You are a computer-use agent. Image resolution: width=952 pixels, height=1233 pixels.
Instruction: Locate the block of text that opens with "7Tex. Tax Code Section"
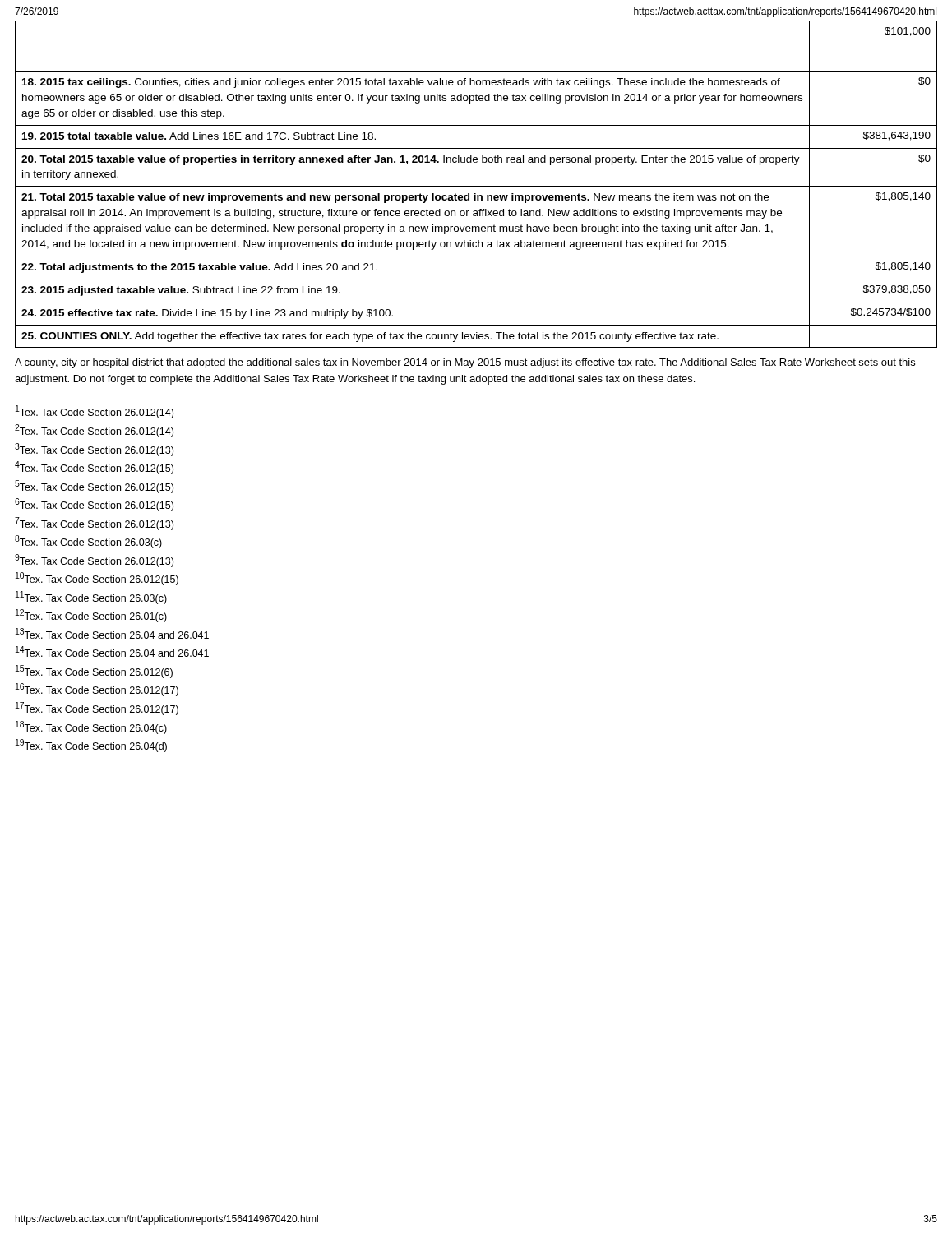(x=94, y=523)
